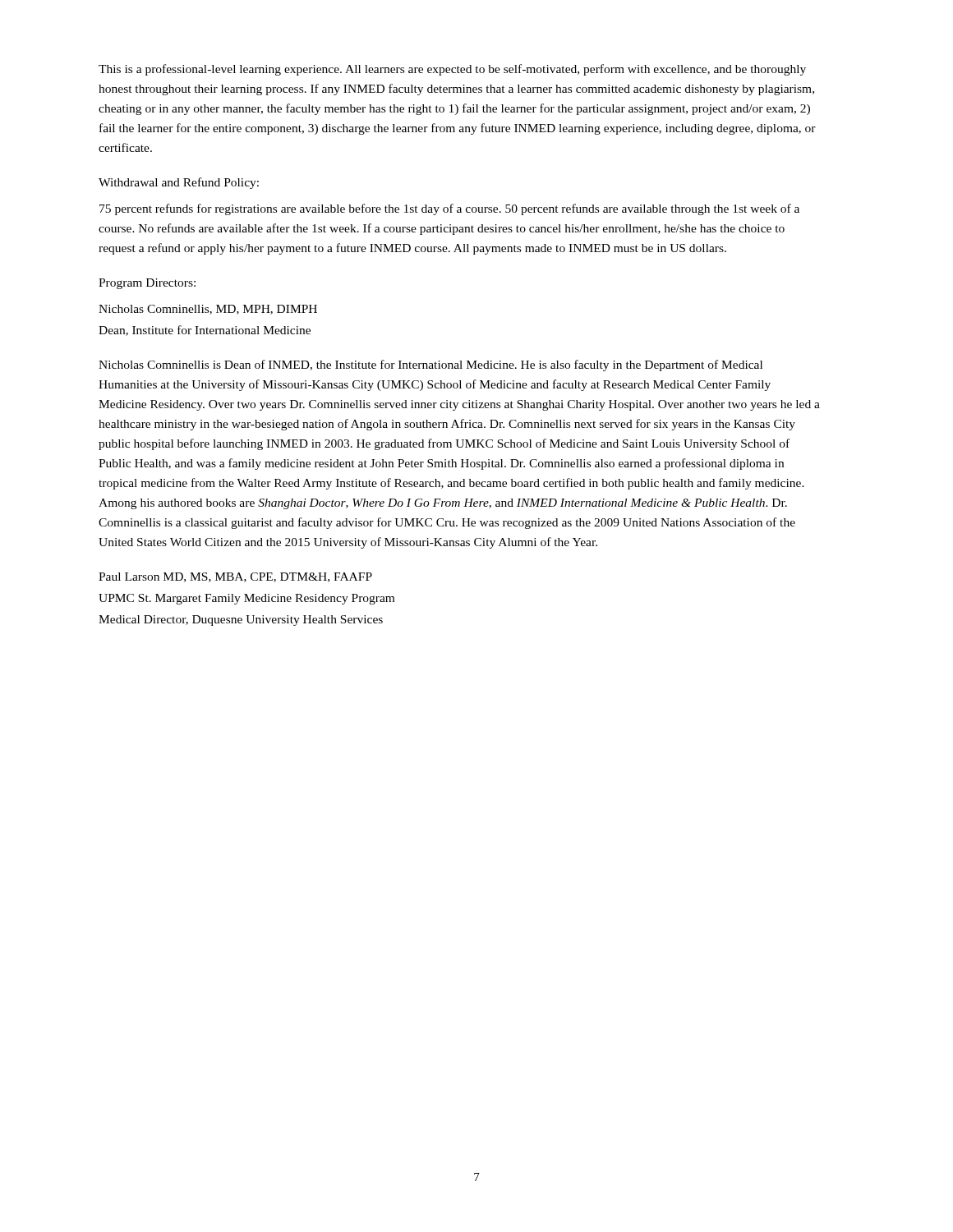Find the block on this page that starts "75 percent refunds"
The height and width of the screenshot is (1232, 953).
[x=449, y=228]
